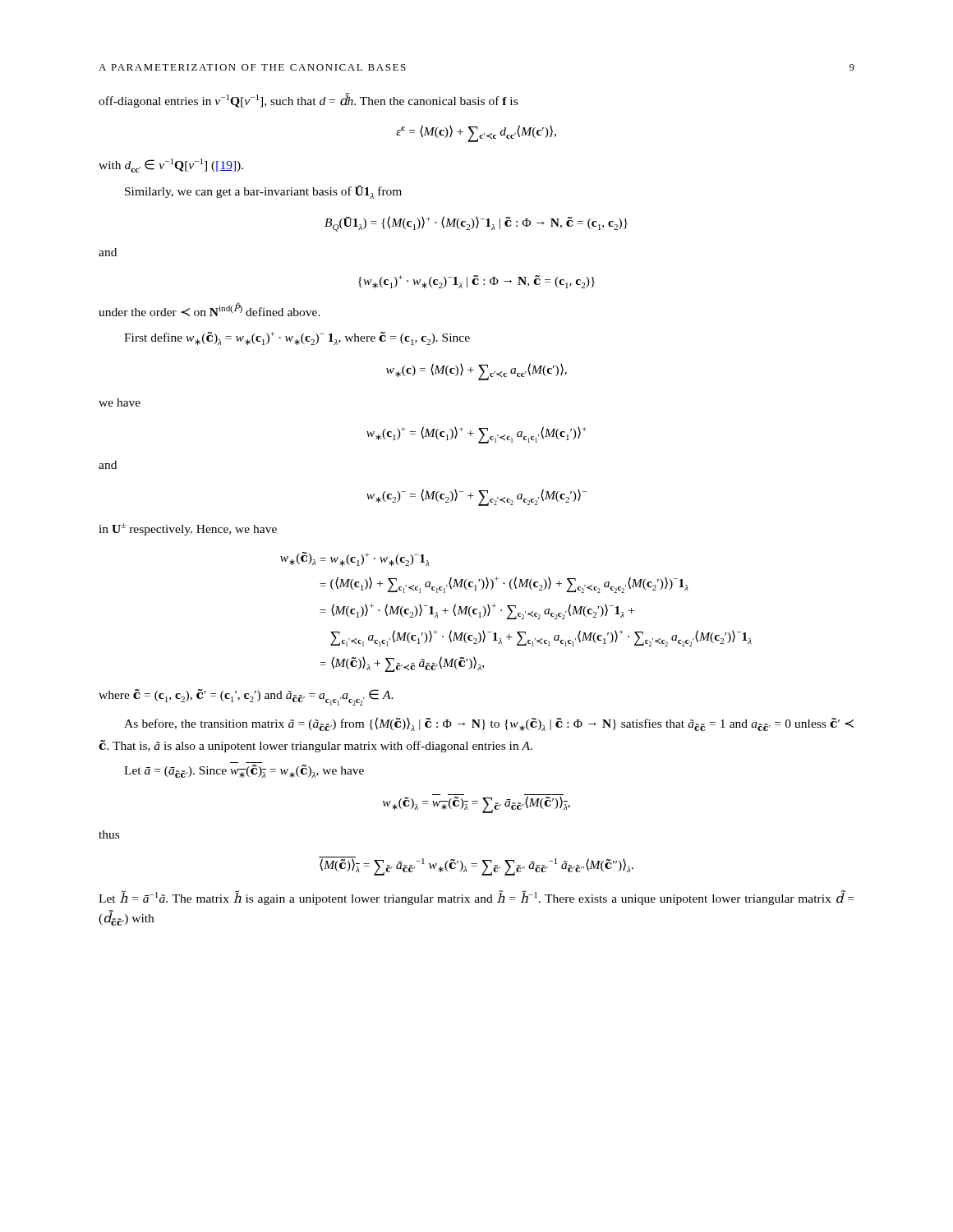This screenshot has height=1232, width=953.
Task: Where does it say "εc = ⟨M(c)⟩ + ∑c′≺c dcc′⟨M(c′)⟩,"?
Action: click(x=476, y=132)
